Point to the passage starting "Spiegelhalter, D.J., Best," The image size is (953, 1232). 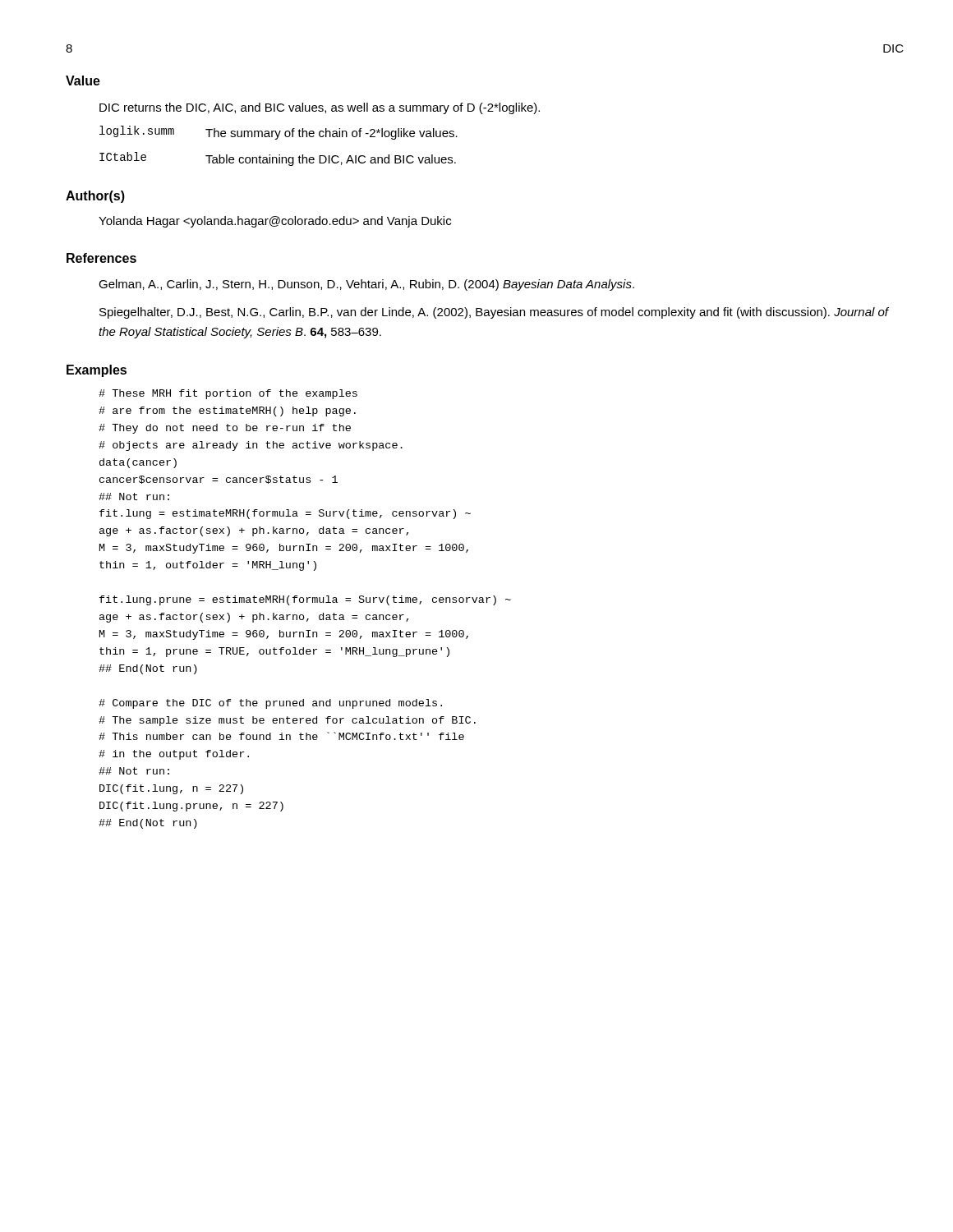coord(493,322)
